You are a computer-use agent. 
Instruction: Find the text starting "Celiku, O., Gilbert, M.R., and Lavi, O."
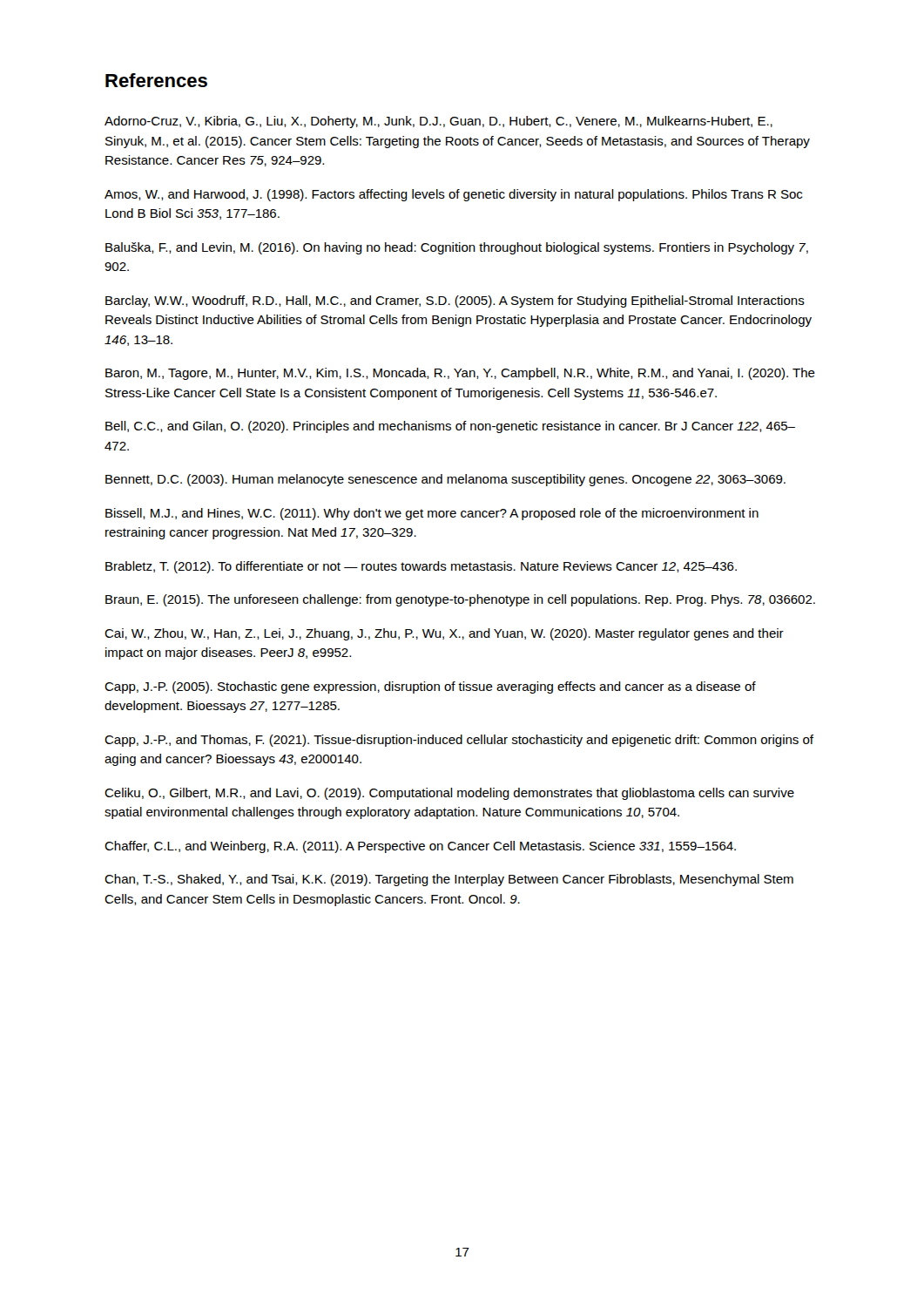click(x=449, y=802)
